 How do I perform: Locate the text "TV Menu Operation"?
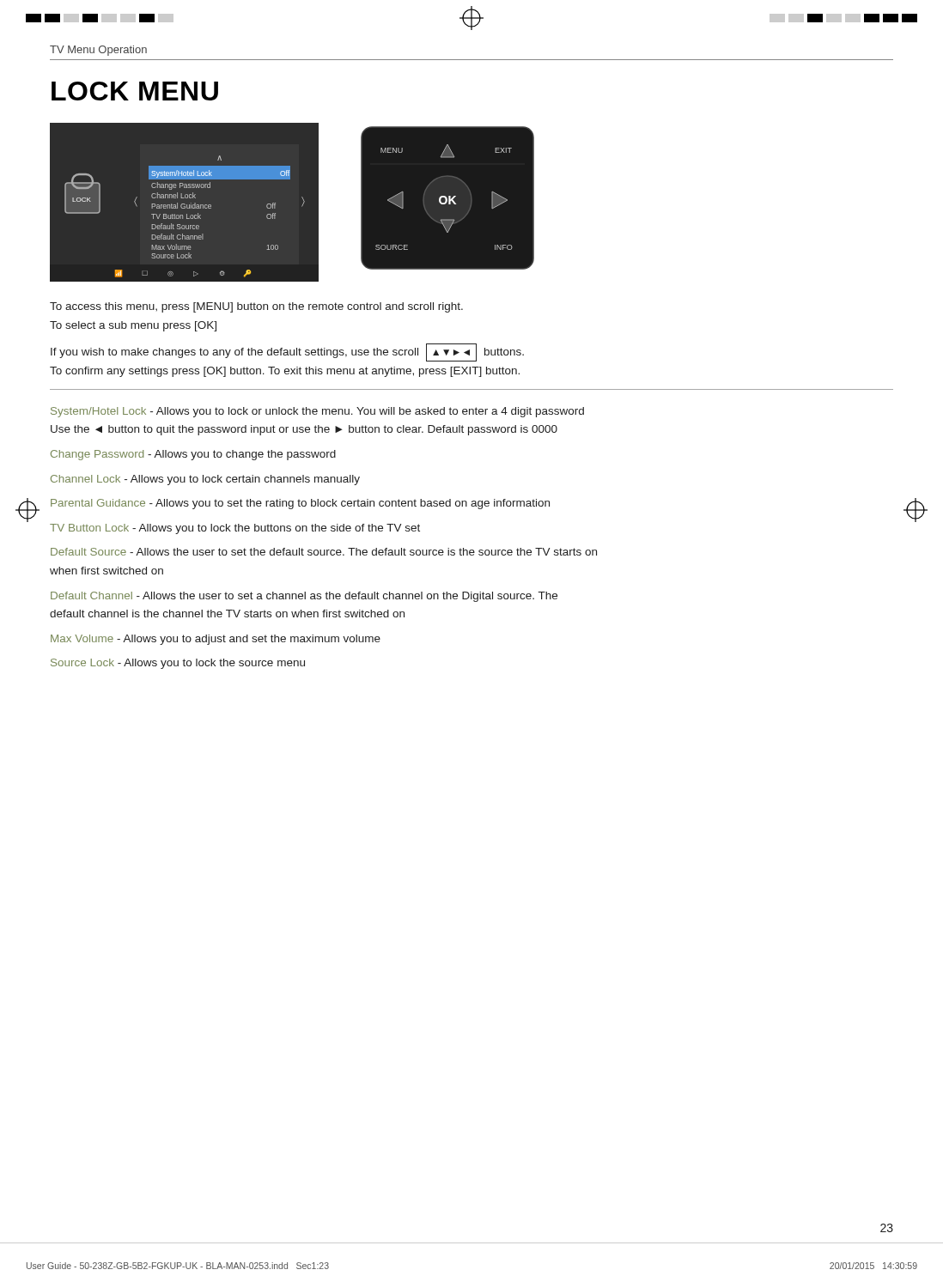[x=99, y=49]
